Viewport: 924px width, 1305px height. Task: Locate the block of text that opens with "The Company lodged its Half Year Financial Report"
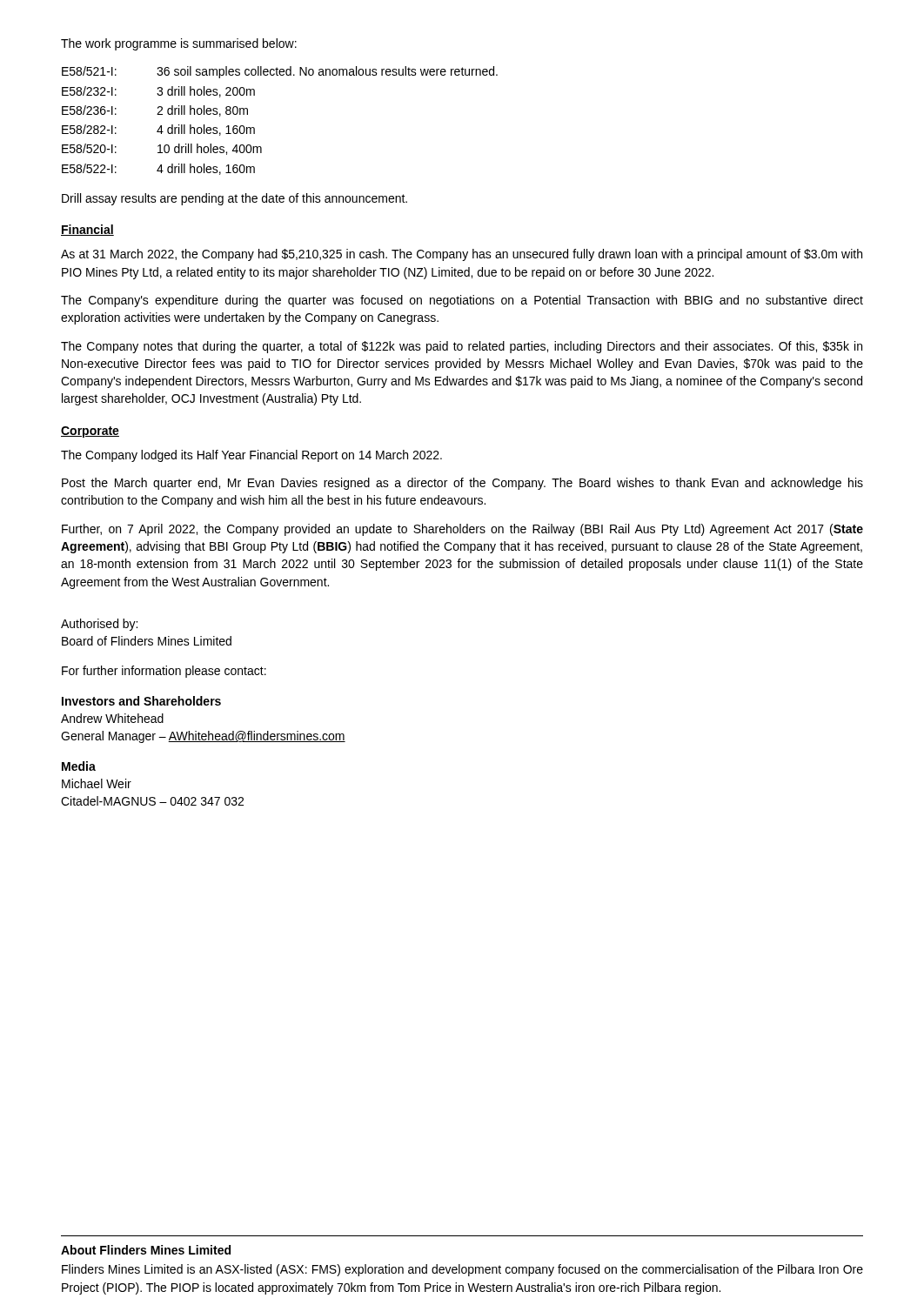251,456
